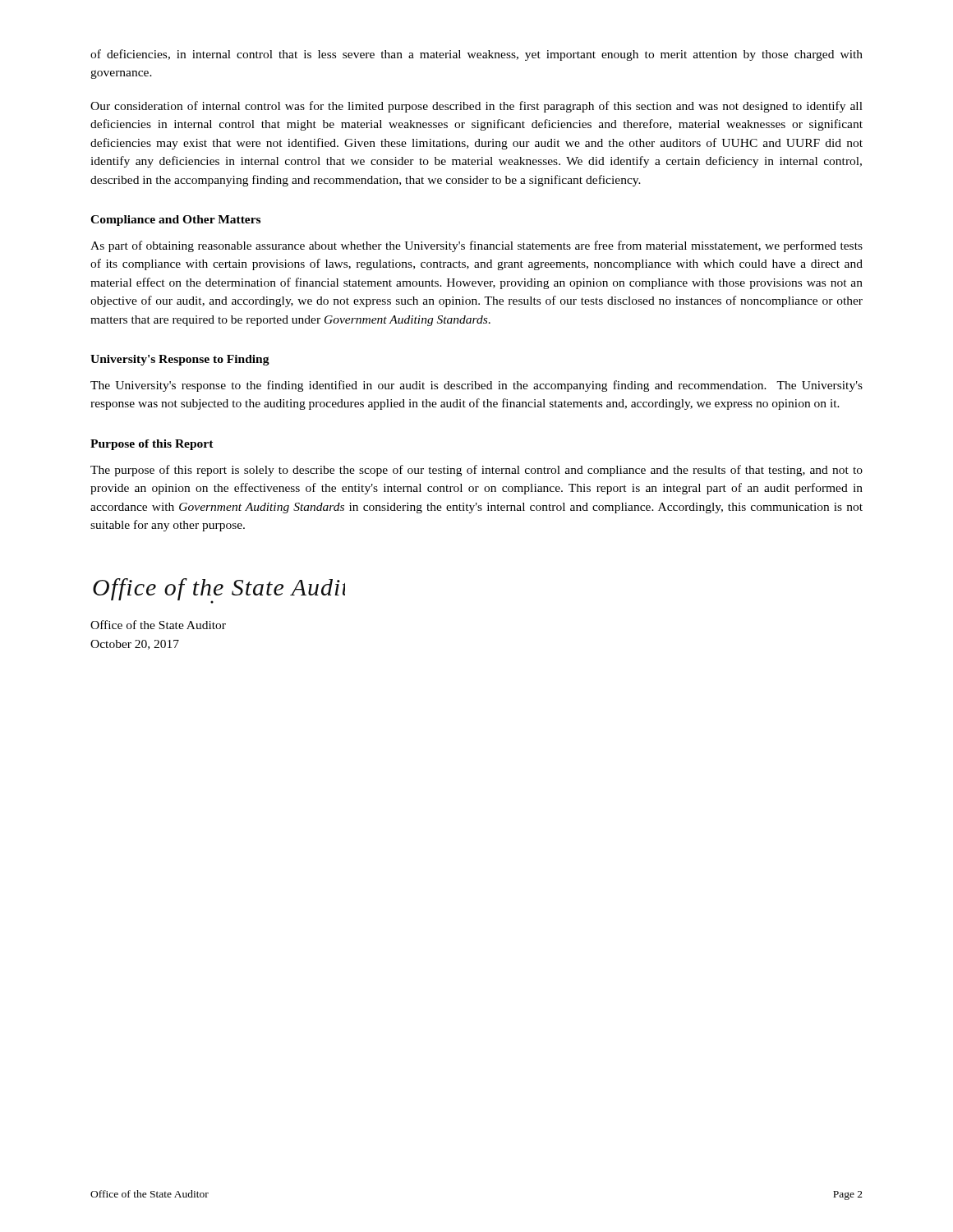Select the region starting "The purpose of this report is"
This screenshot has width=953, height=1232.
[x=476, y=497]
